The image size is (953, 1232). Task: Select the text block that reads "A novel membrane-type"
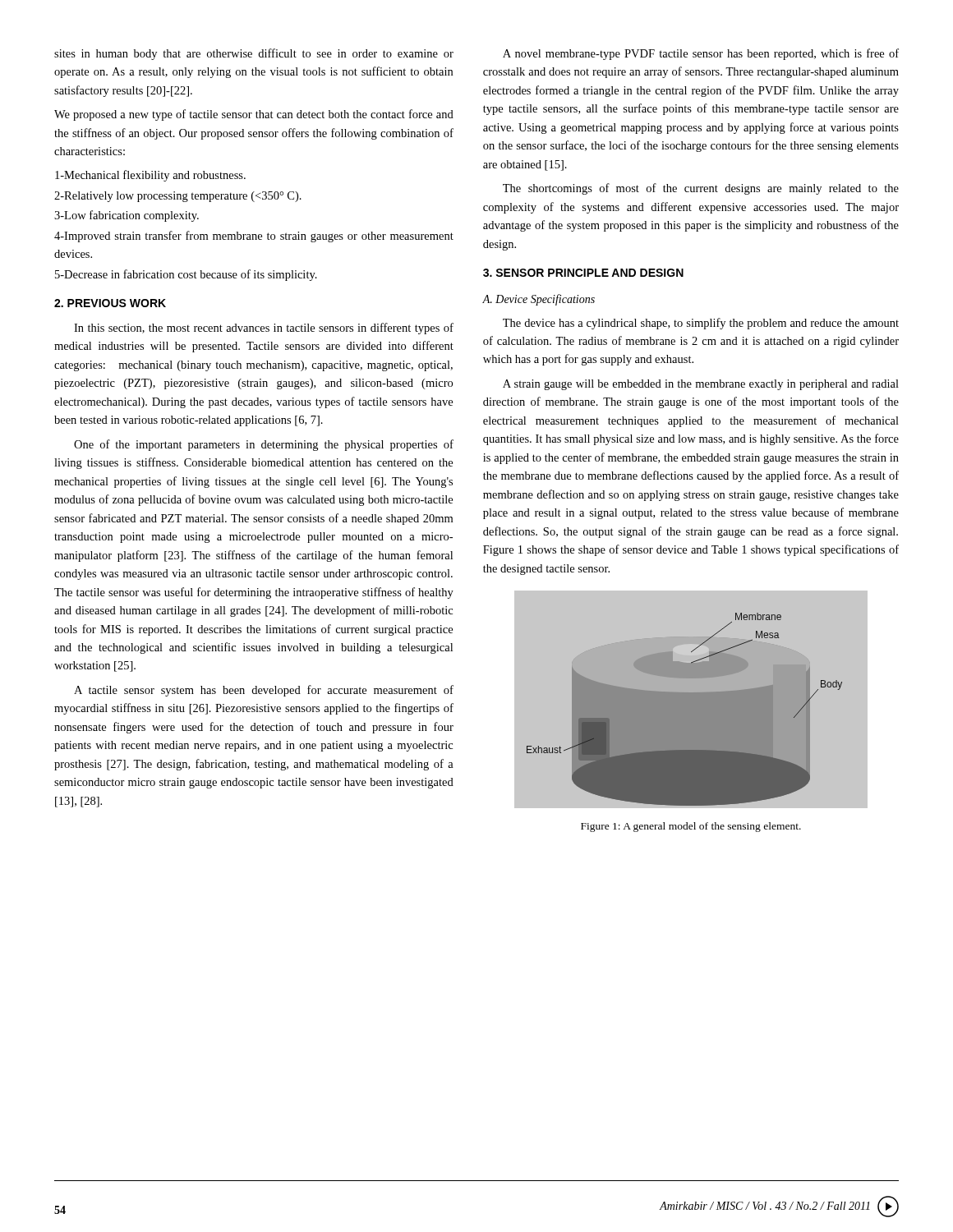point(691,149)
